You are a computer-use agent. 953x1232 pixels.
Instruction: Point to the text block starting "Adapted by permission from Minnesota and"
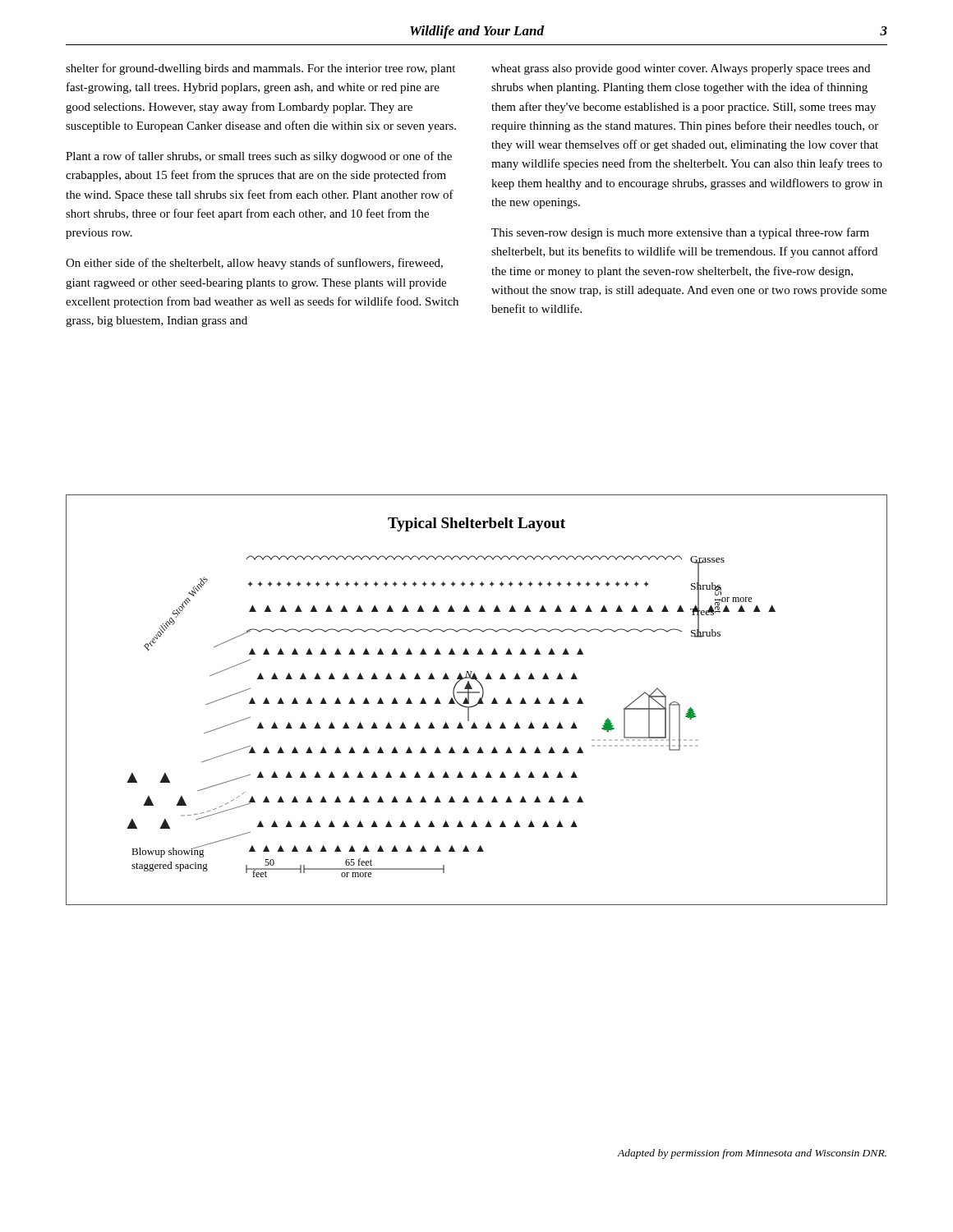[x=753, y=1153]
